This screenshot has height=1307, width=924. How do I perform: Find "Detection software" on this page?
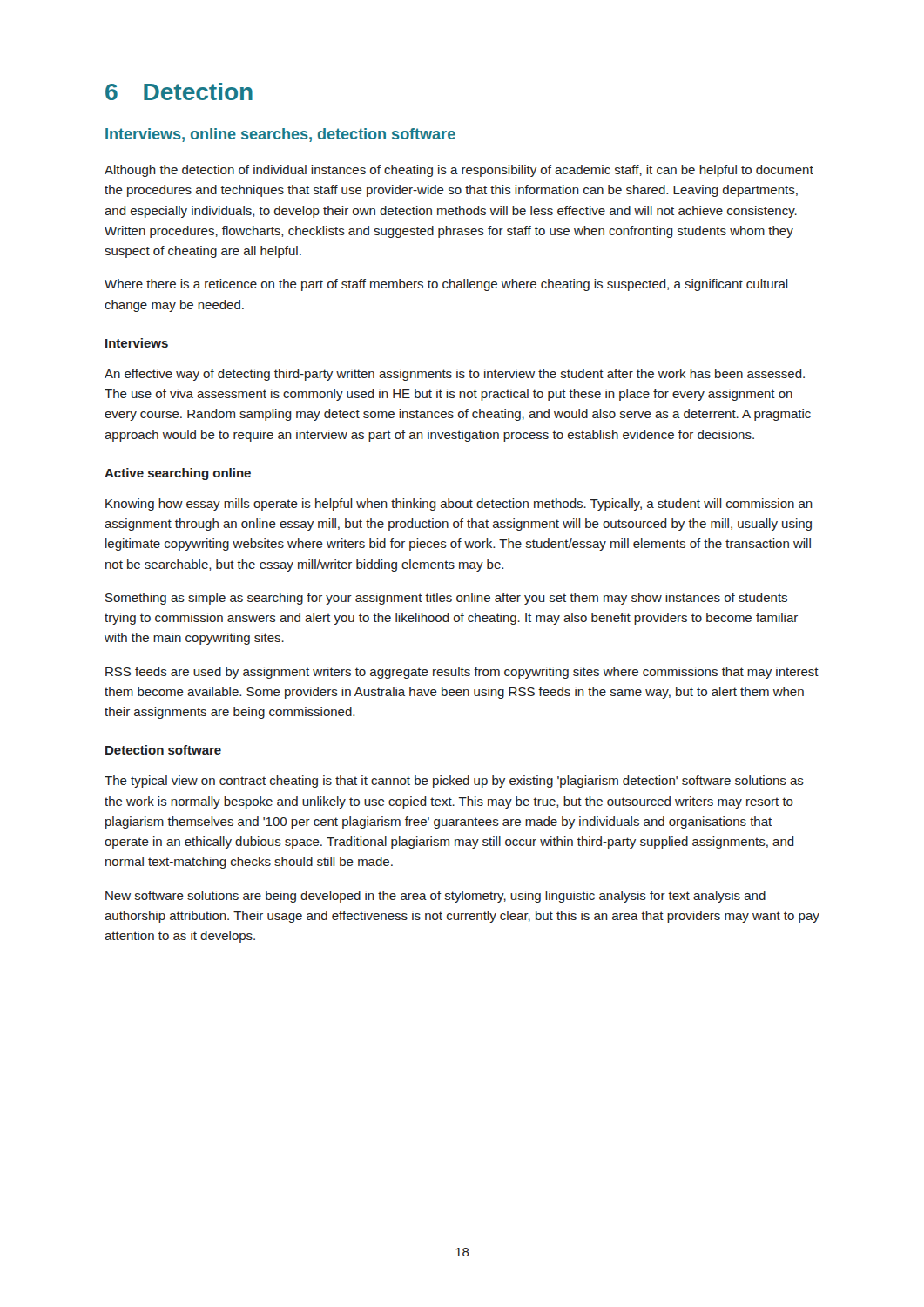pos(163,750)
